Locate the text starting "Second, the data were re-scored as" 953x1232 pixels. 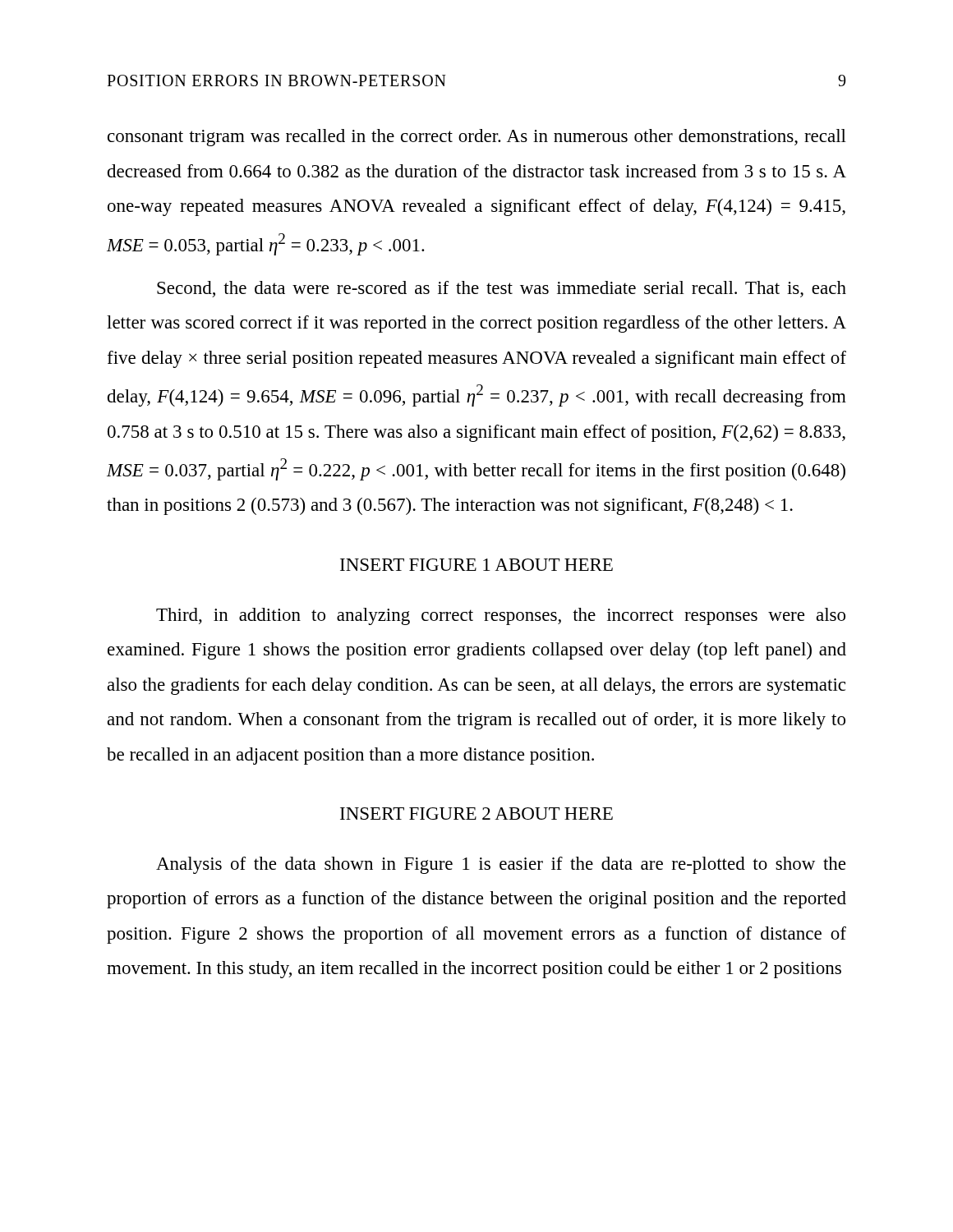[476, 396]
